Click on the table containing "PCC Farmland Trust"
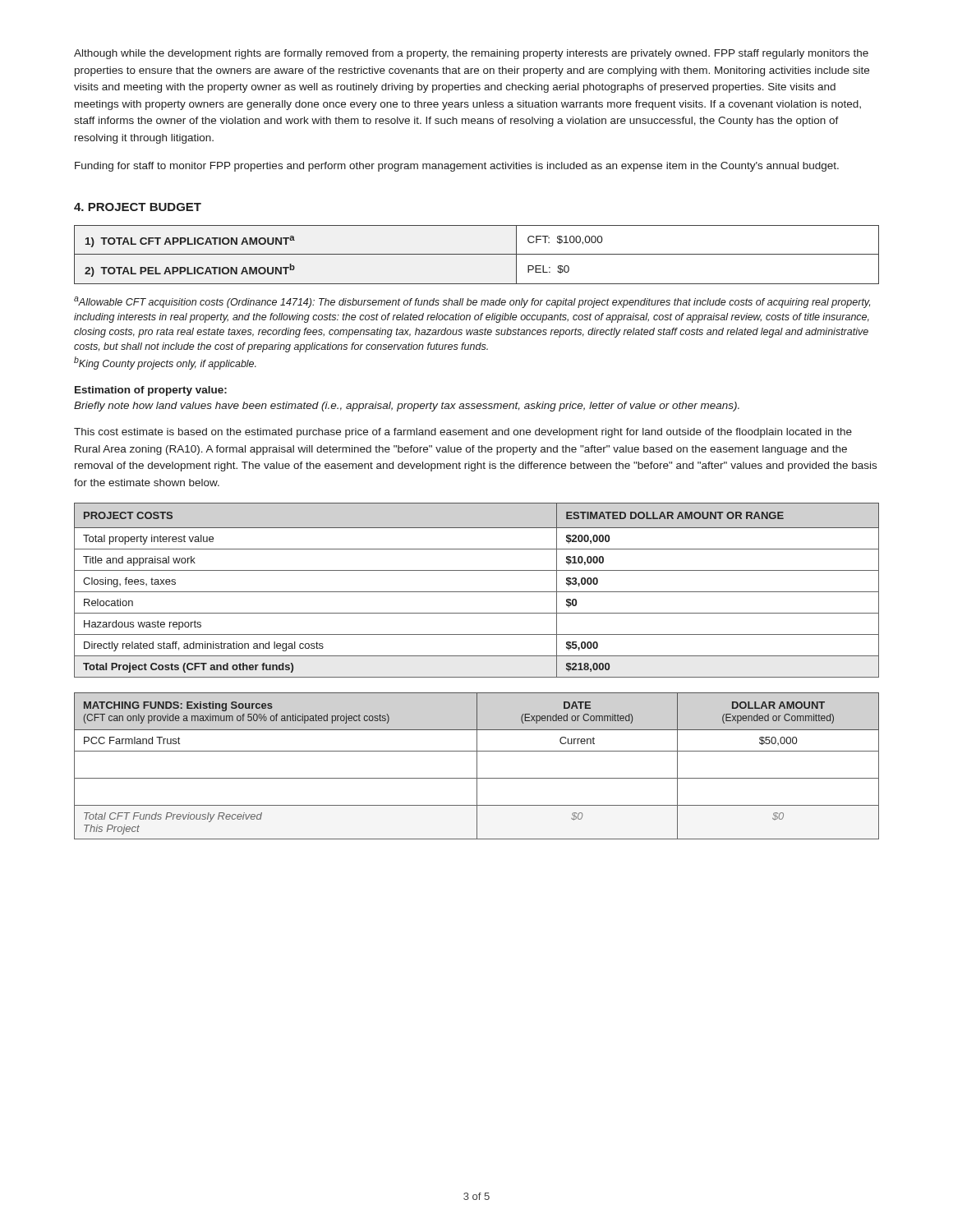This screenshot has height=1232, width=953. 476,766
